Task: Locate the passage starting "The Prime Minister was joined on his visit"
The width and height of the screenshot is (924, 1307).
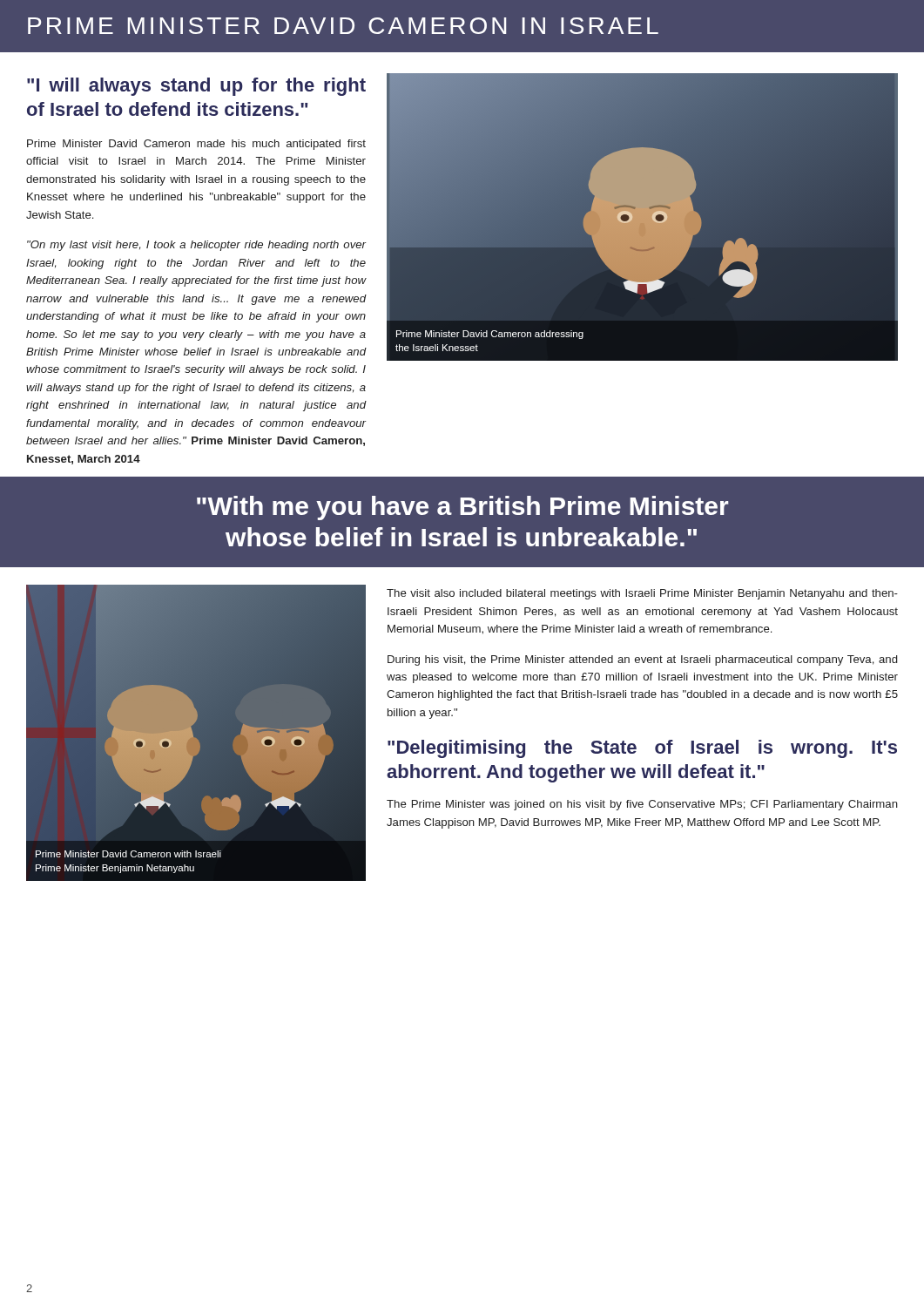Action: [x=642, y=813]
